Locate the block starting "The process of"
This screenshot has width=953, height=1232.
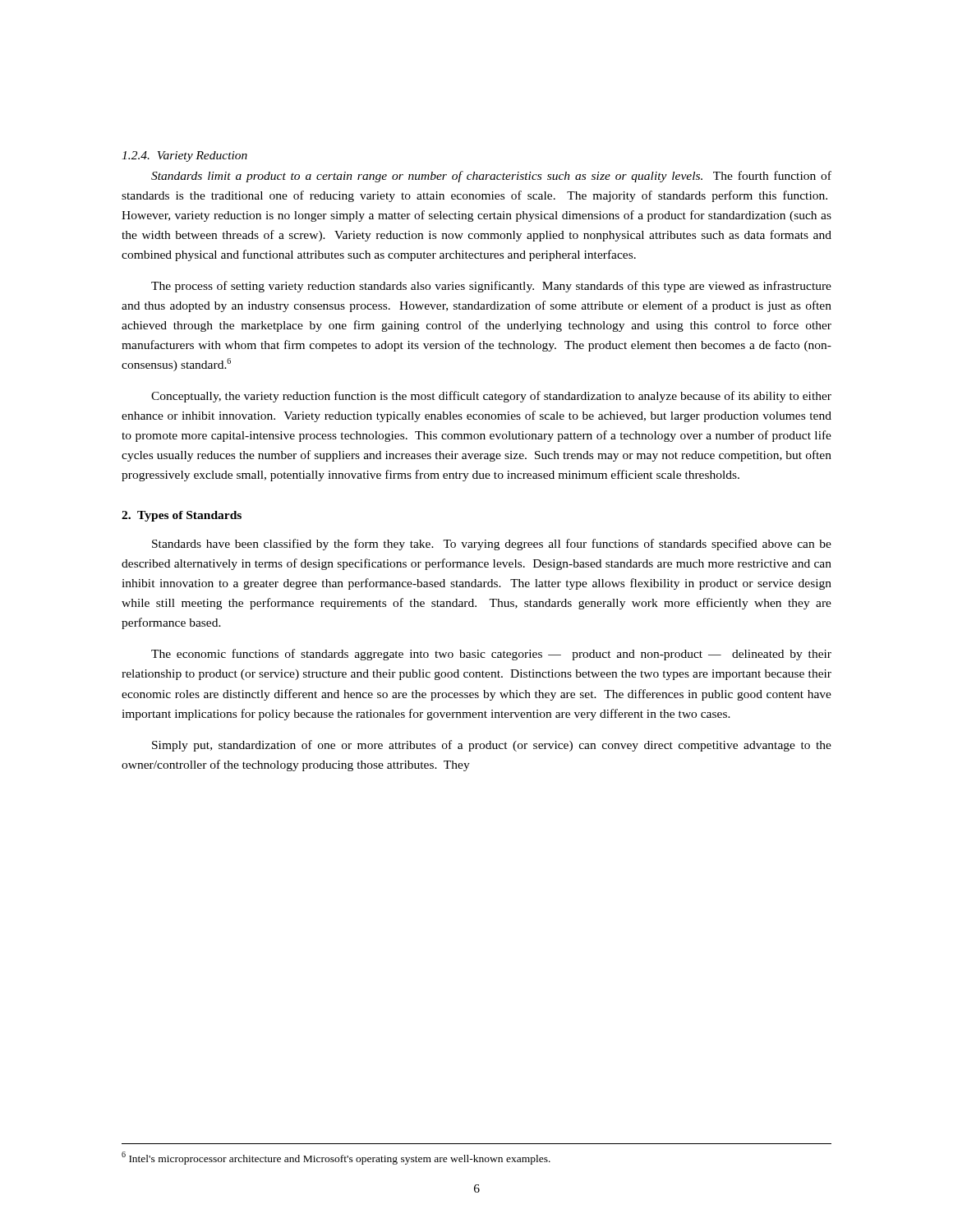476,325
